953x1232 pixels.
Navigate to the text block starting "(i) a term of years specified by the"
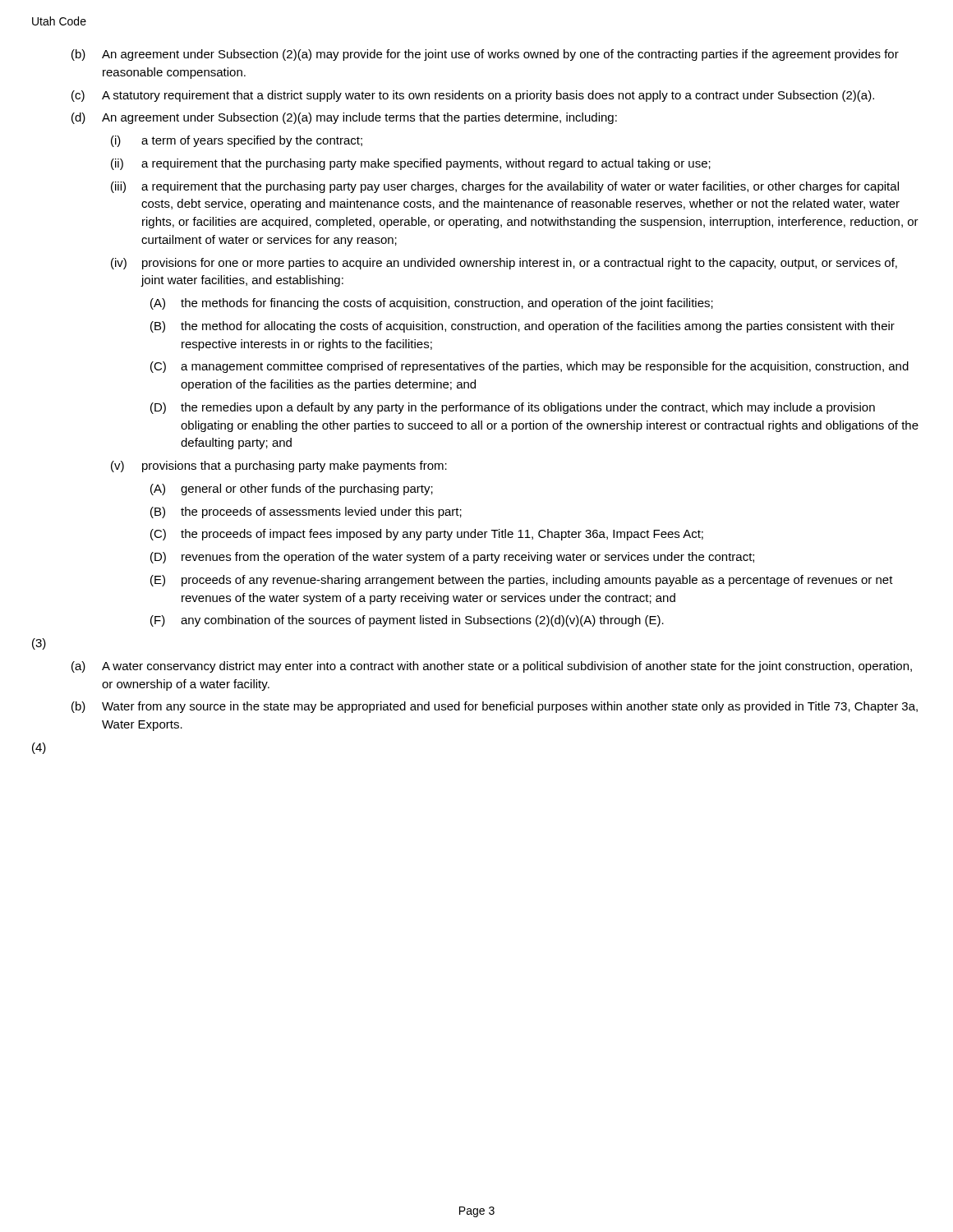click(237, 140)
